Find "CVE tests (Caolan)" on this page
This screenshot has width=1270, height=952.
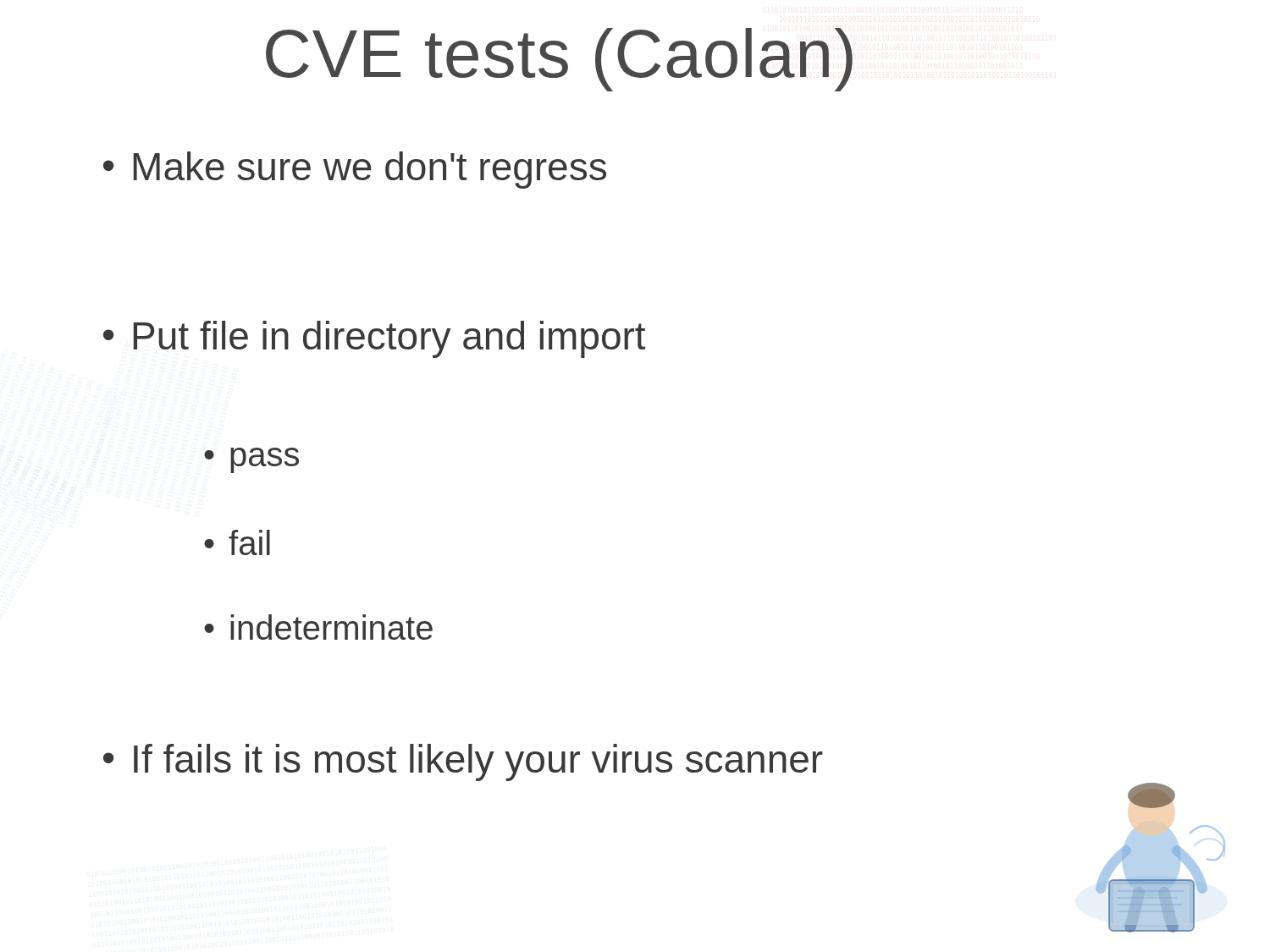[x=560, y=54]
